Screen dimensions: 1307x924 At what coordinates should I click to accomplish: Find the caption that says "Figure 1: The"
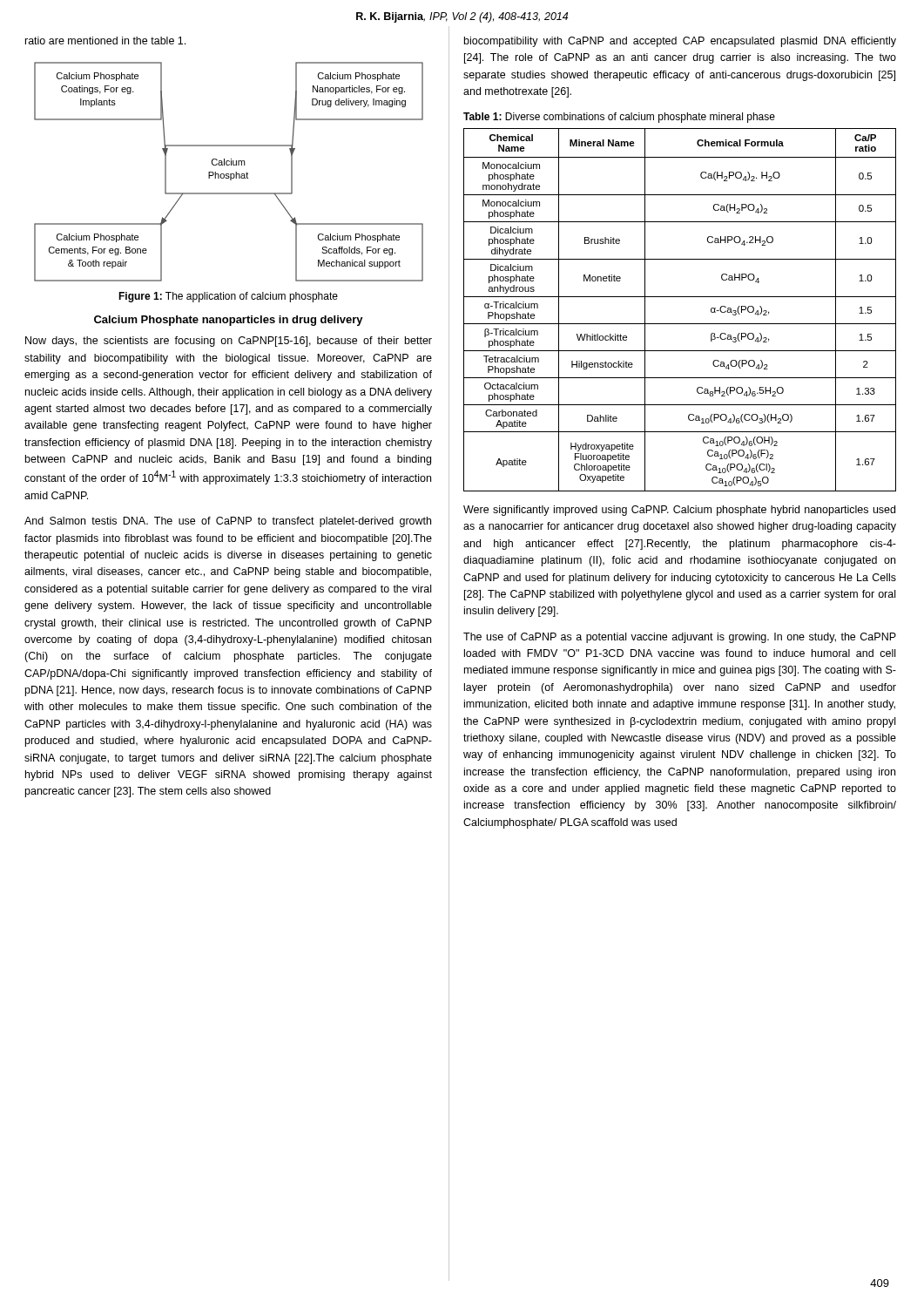pos(228,297)
